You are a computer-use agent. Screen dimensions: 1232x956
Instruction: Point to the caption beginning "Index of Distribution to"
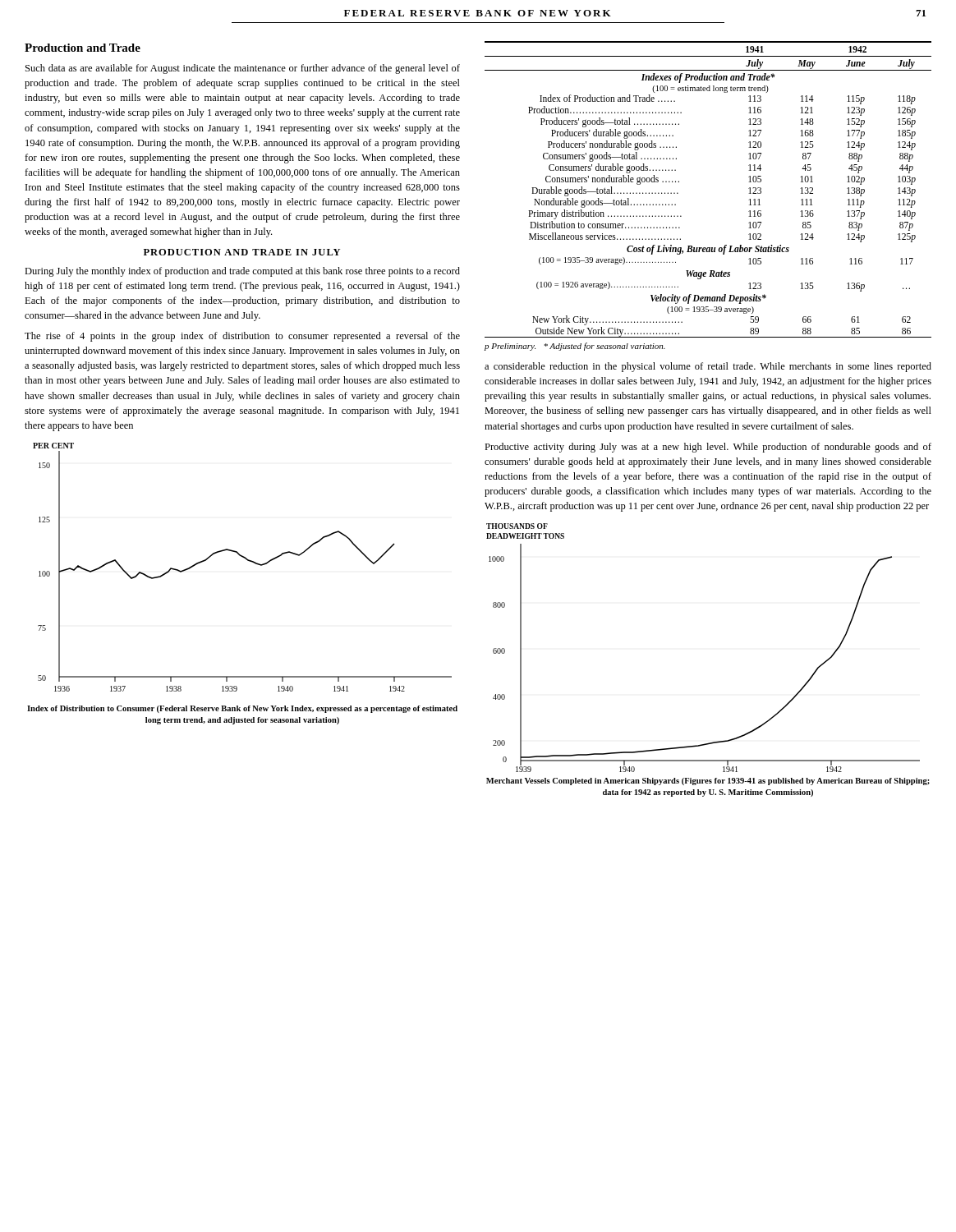click(242, 714)
